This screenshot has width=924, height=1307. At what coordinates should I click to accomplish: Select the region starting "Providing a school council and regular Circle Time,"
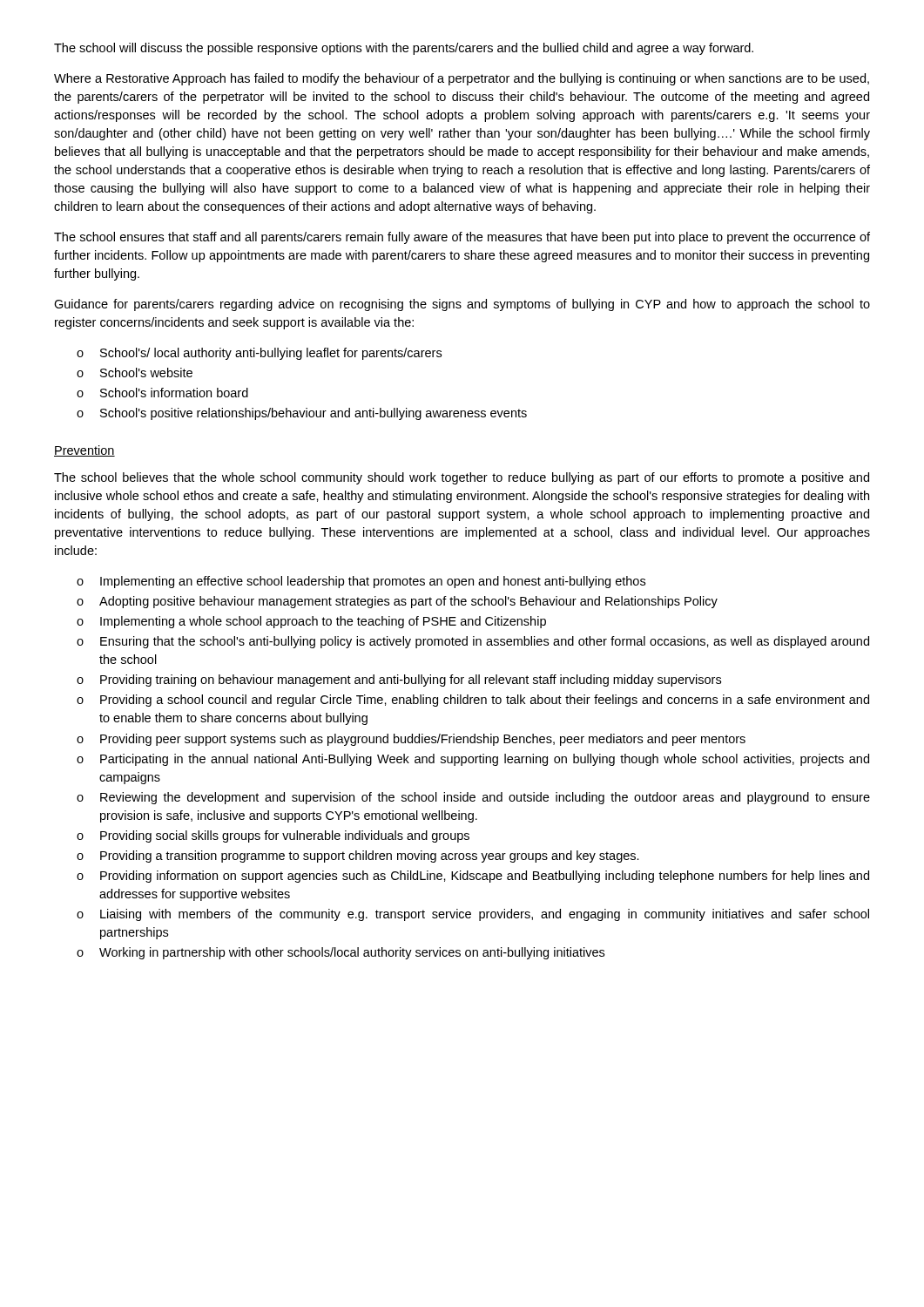[x=485, y=709]
